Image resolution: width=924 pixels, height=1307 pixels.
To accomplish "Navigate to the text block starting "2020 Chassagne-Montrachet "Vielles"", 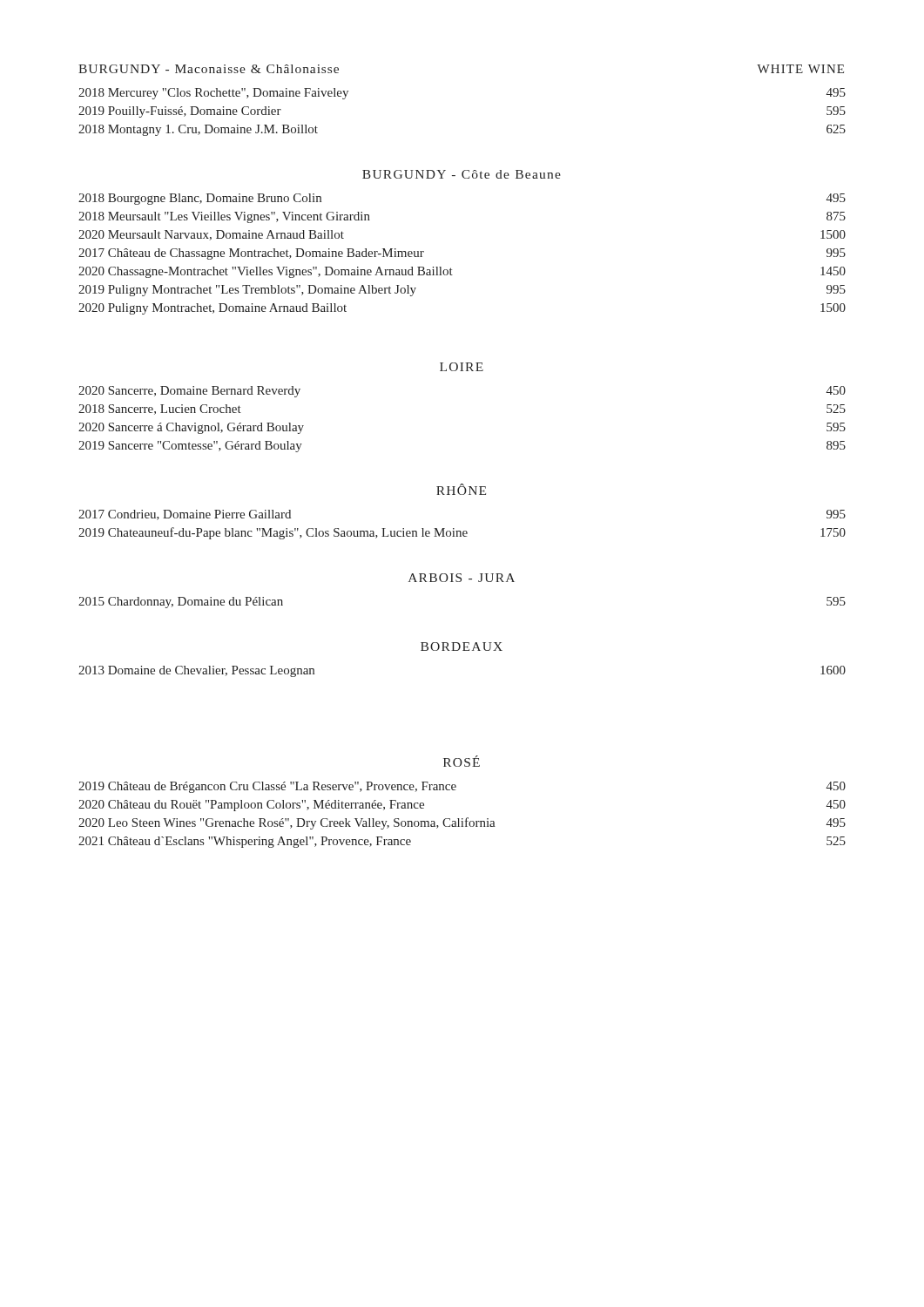I will tap(462, 271).
